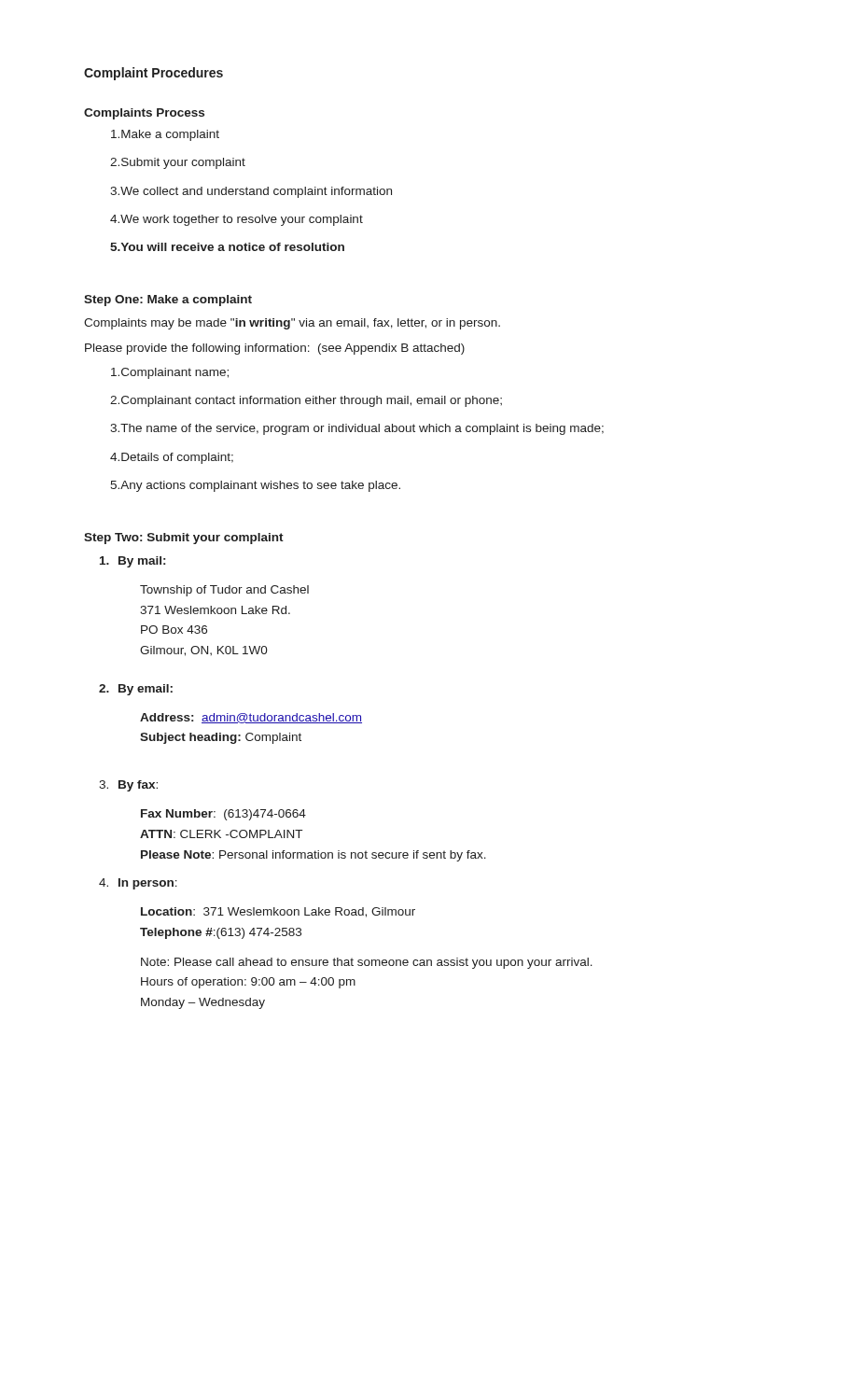
Task: Find the element starting "Address: admin@tudorandcashel.com Subject heading: Complaint"
Action: tap(251, 727)
